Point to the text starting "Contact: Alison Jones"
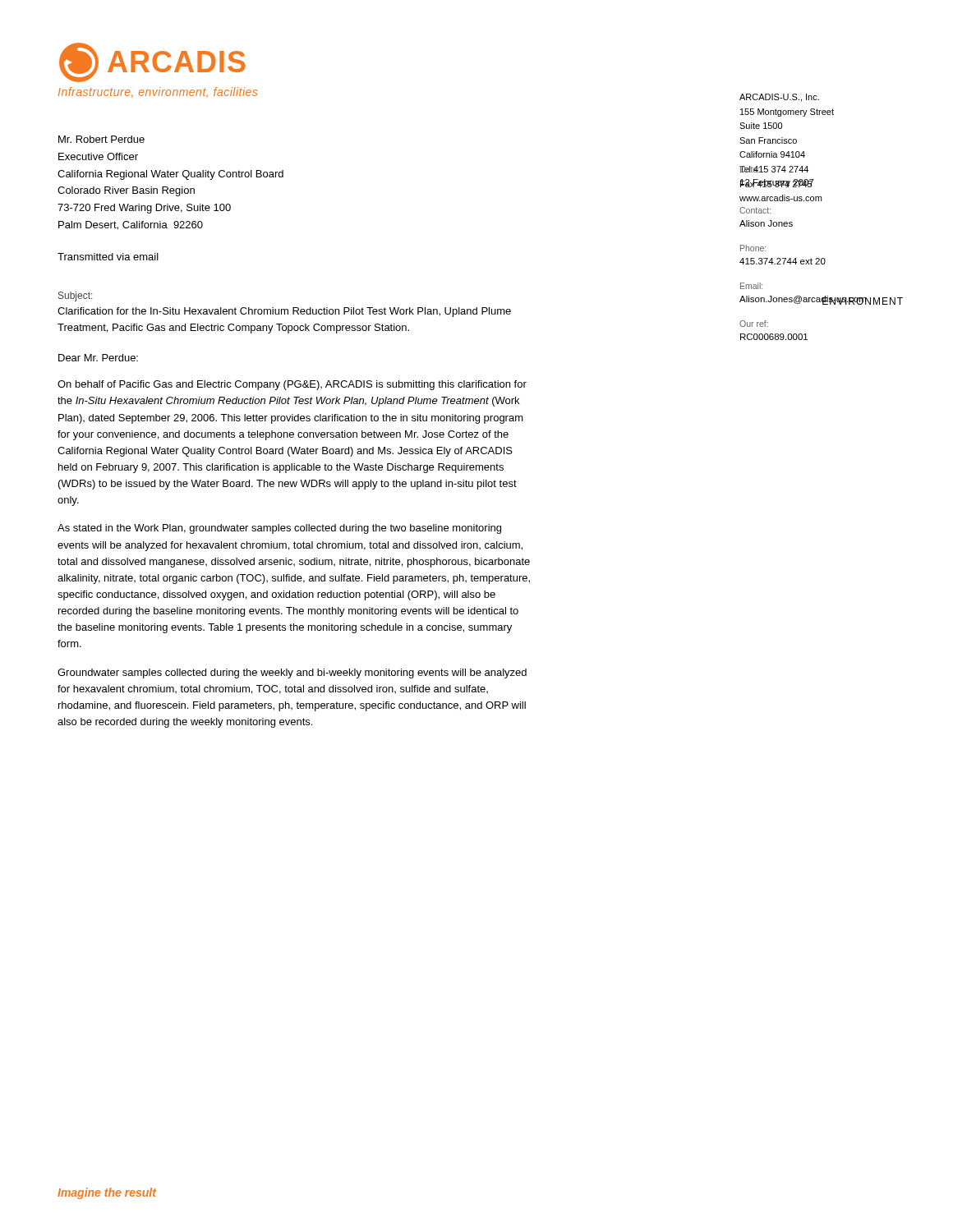 pyautogui.click(x=755, y=210)
